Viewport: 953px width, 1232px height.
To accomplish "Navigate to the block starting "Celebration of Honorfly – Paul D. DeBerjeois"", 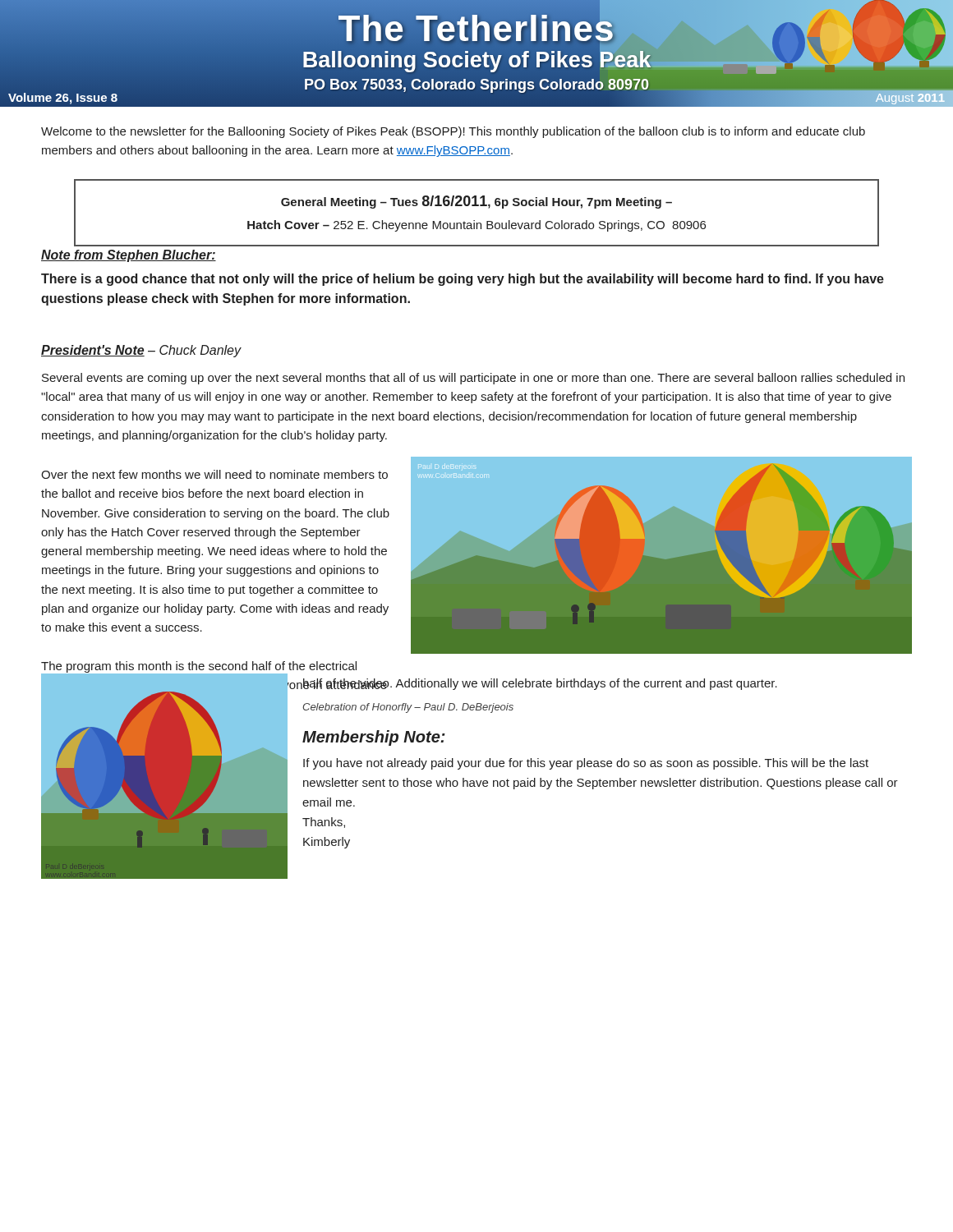I will click(408, 707).
